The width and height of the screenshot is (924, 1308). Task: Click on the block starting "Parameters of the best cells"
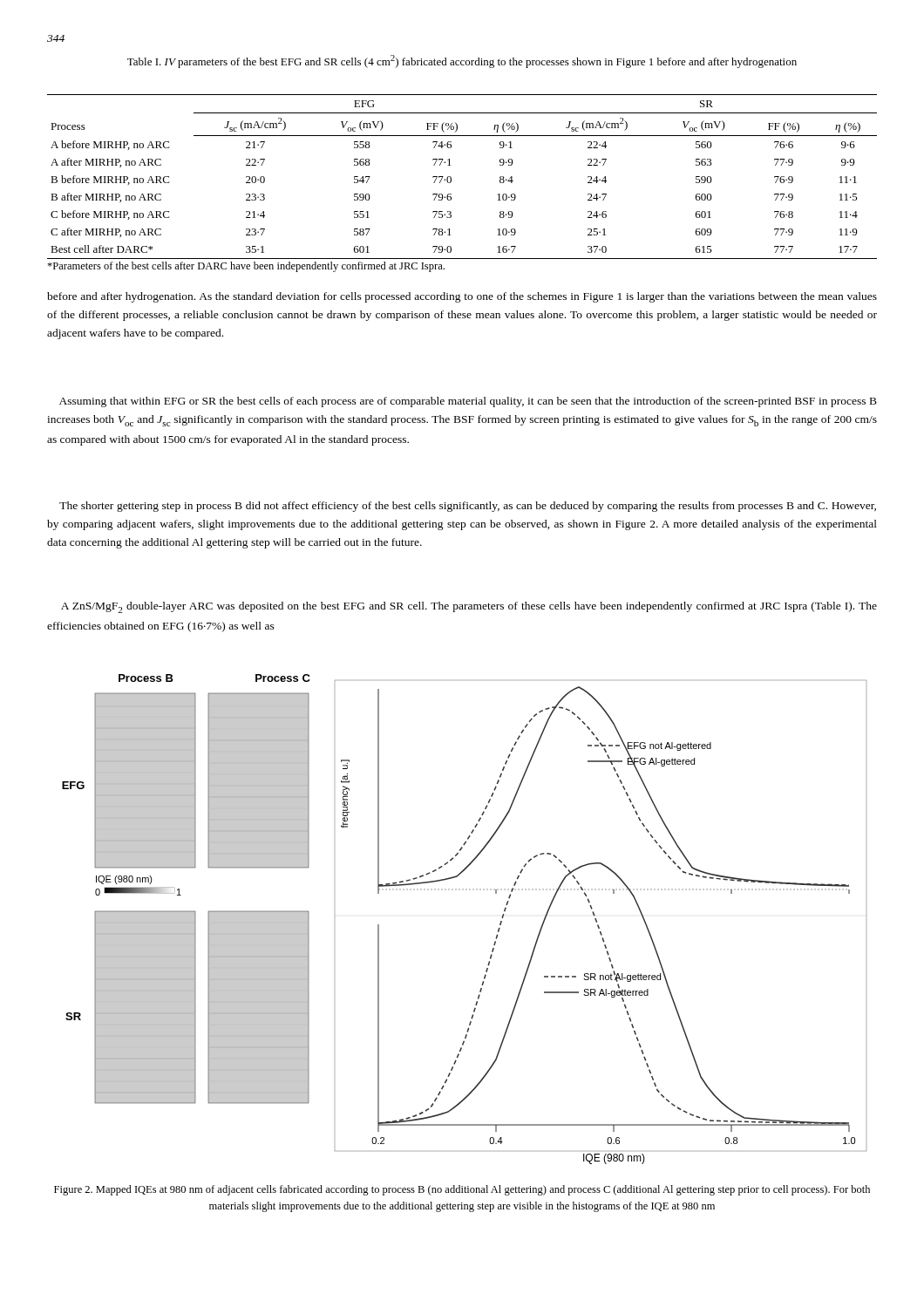coord(246,266)
